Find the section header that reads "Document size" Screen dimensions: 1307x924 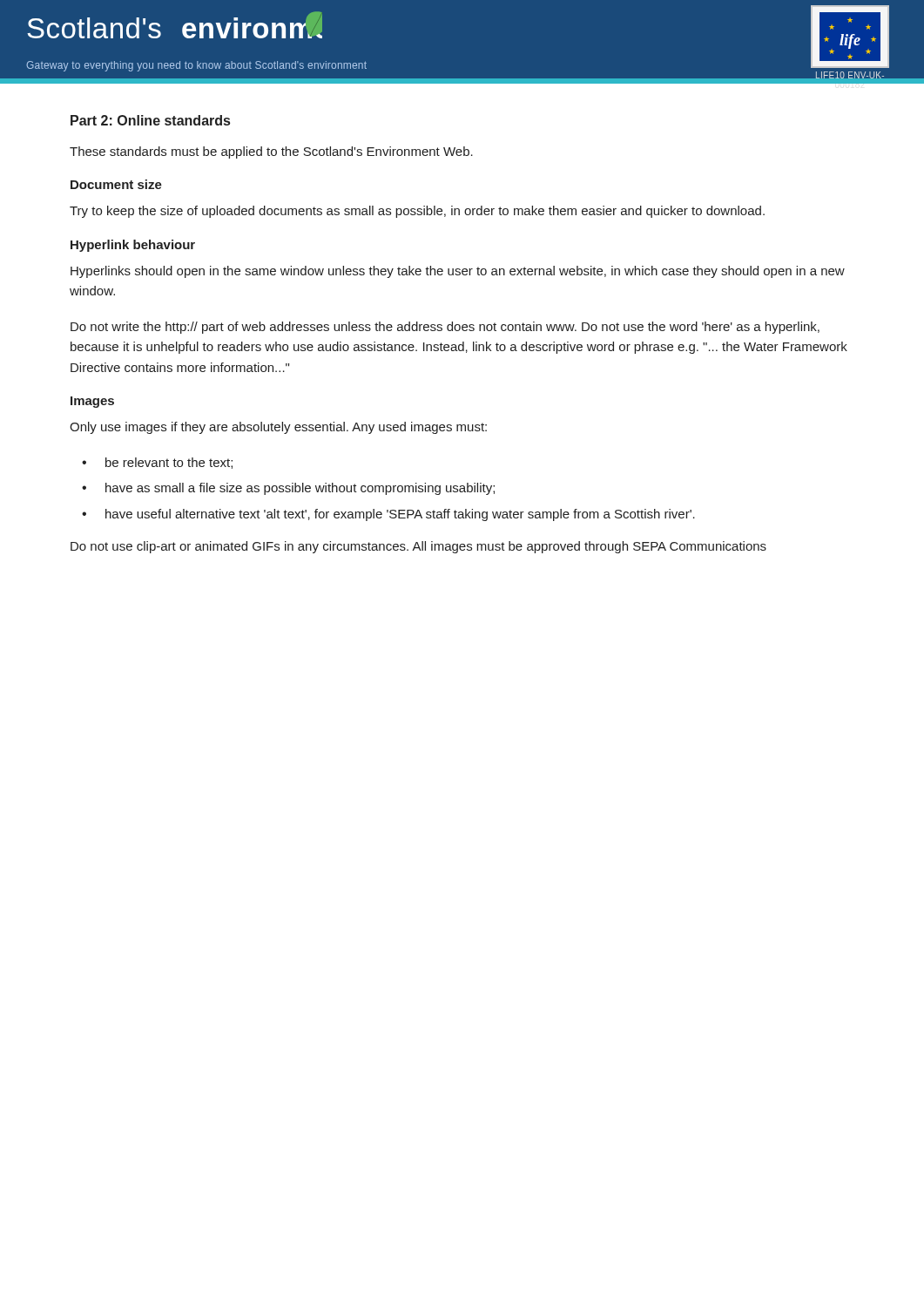pos(116,184)
